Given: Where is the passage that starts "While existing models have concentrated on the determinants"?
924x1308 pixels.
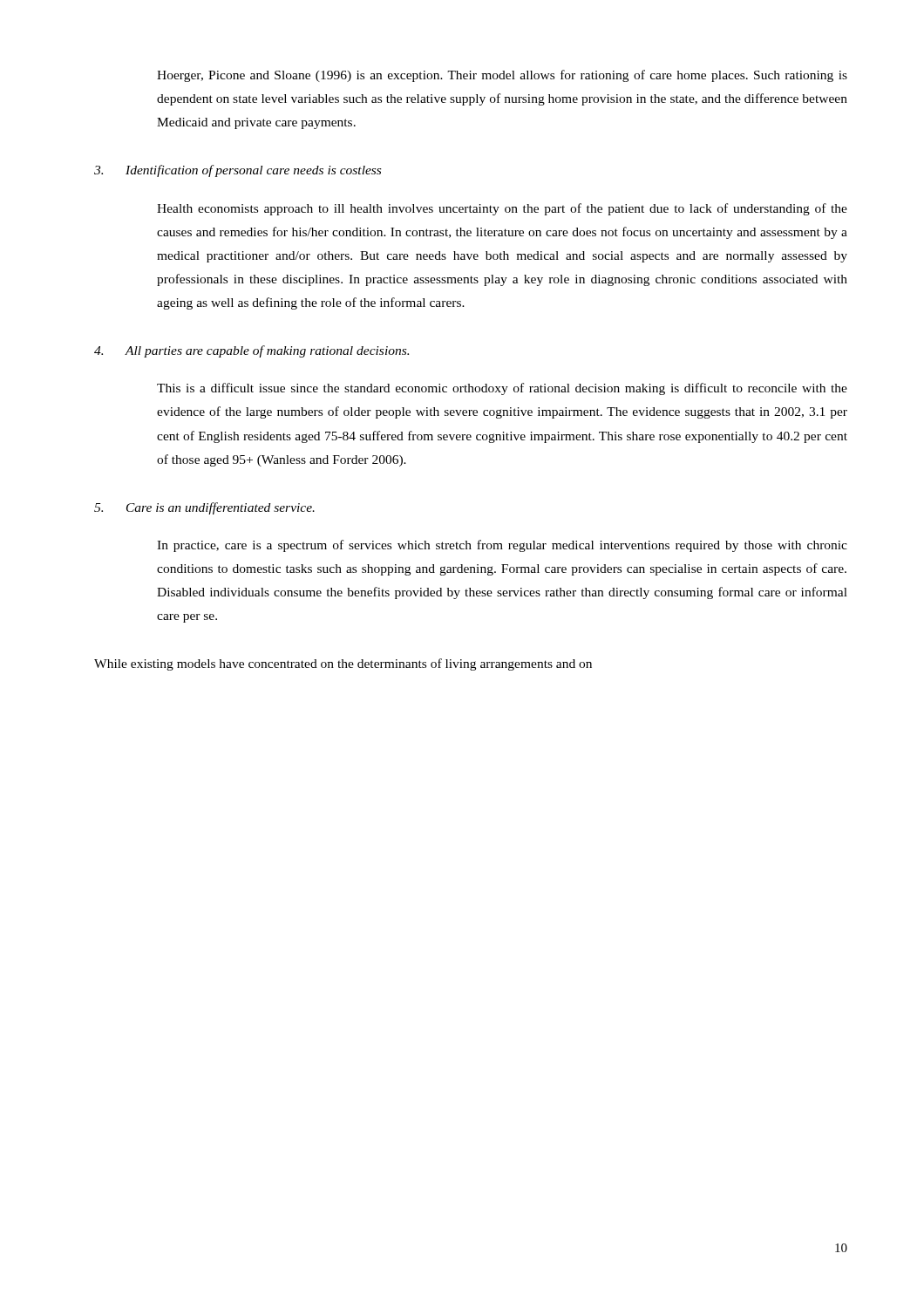Looking at the screenshot, I should click(x=471, y=663).
